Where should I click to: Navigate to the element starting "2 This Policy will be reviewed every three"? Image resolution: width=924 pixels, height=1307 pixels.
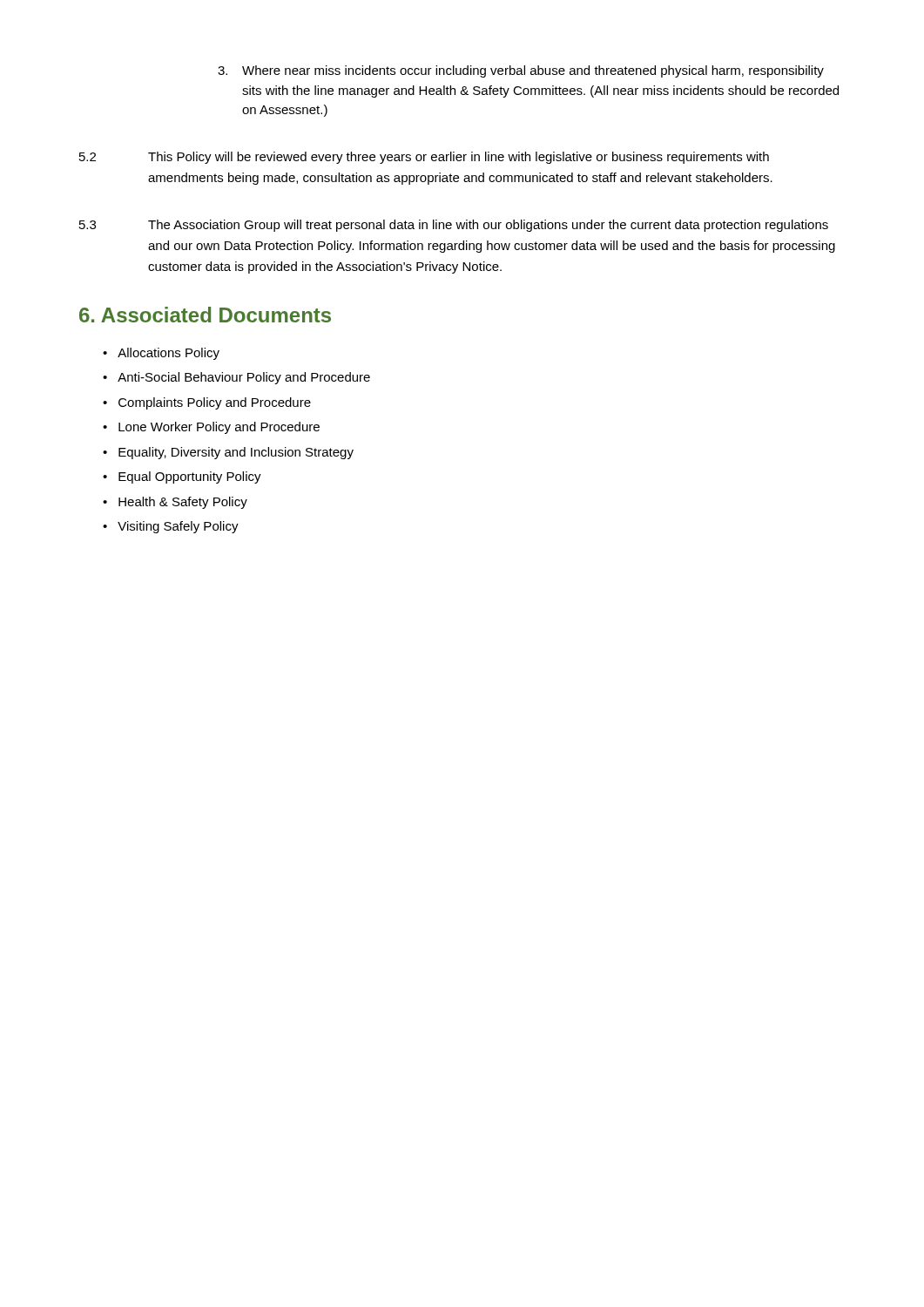point(462,167)
